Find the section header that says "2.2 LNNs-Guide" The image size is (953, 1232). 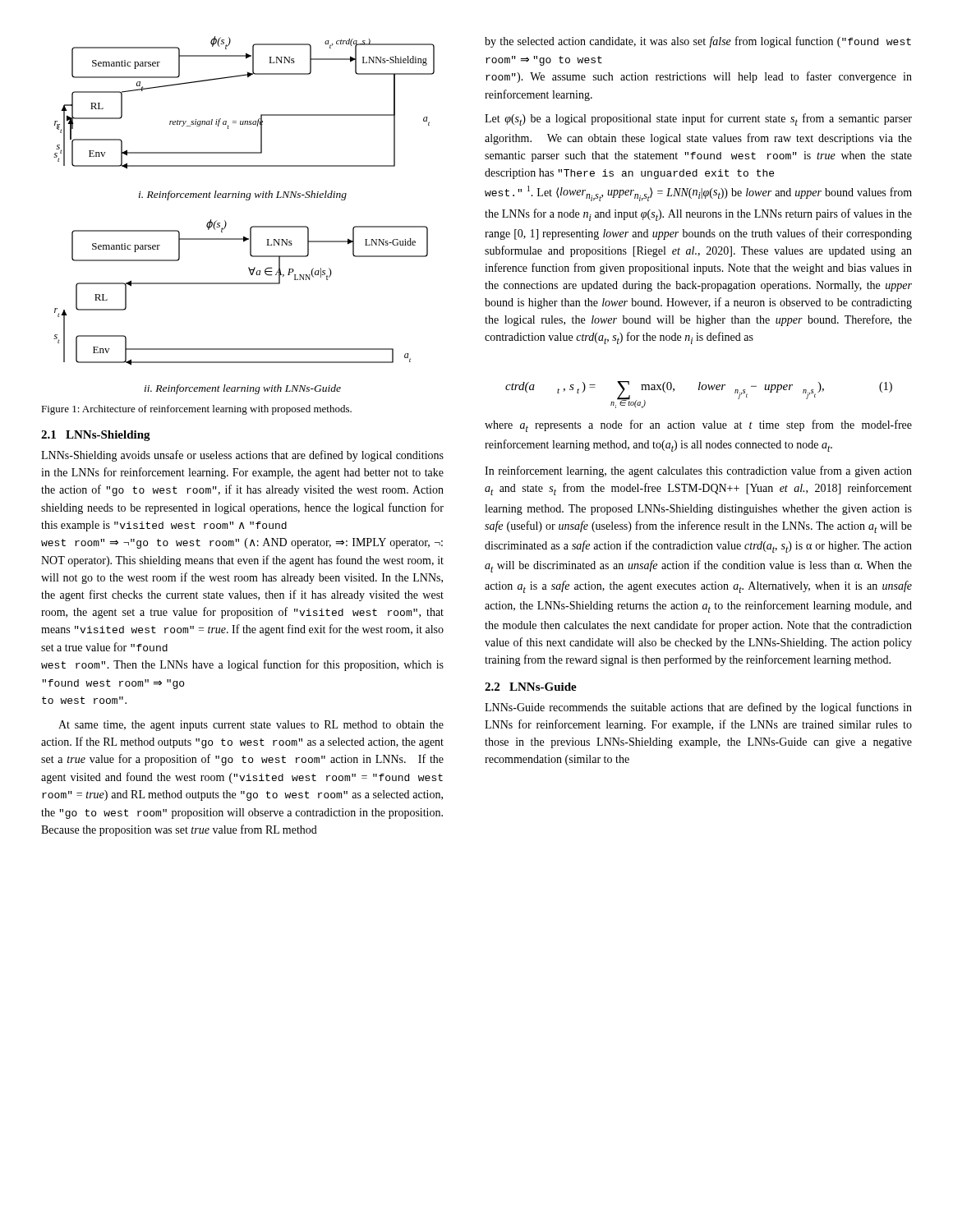click(531, 687)
